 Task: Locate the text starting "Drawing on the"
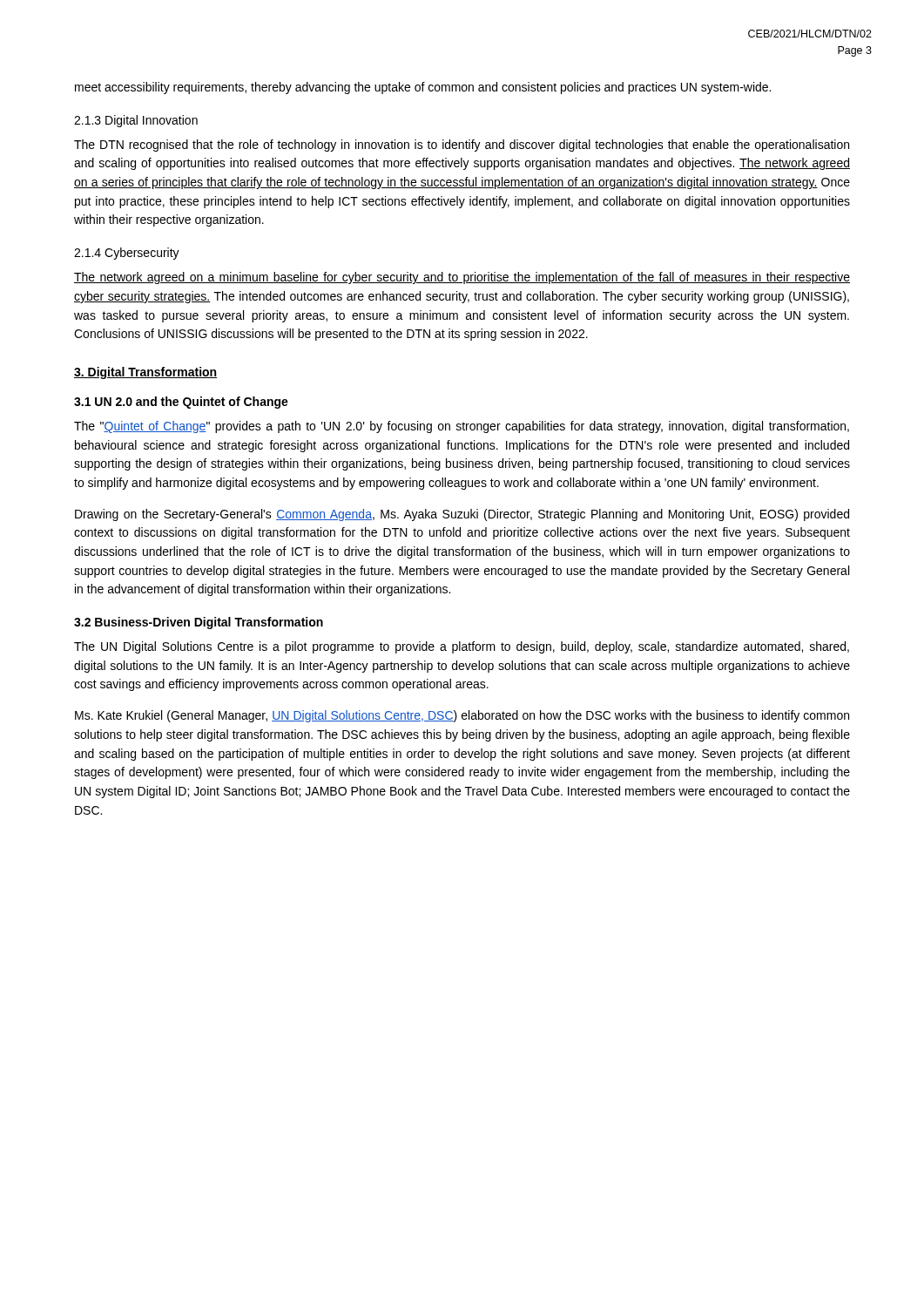[x=462, y=552]
